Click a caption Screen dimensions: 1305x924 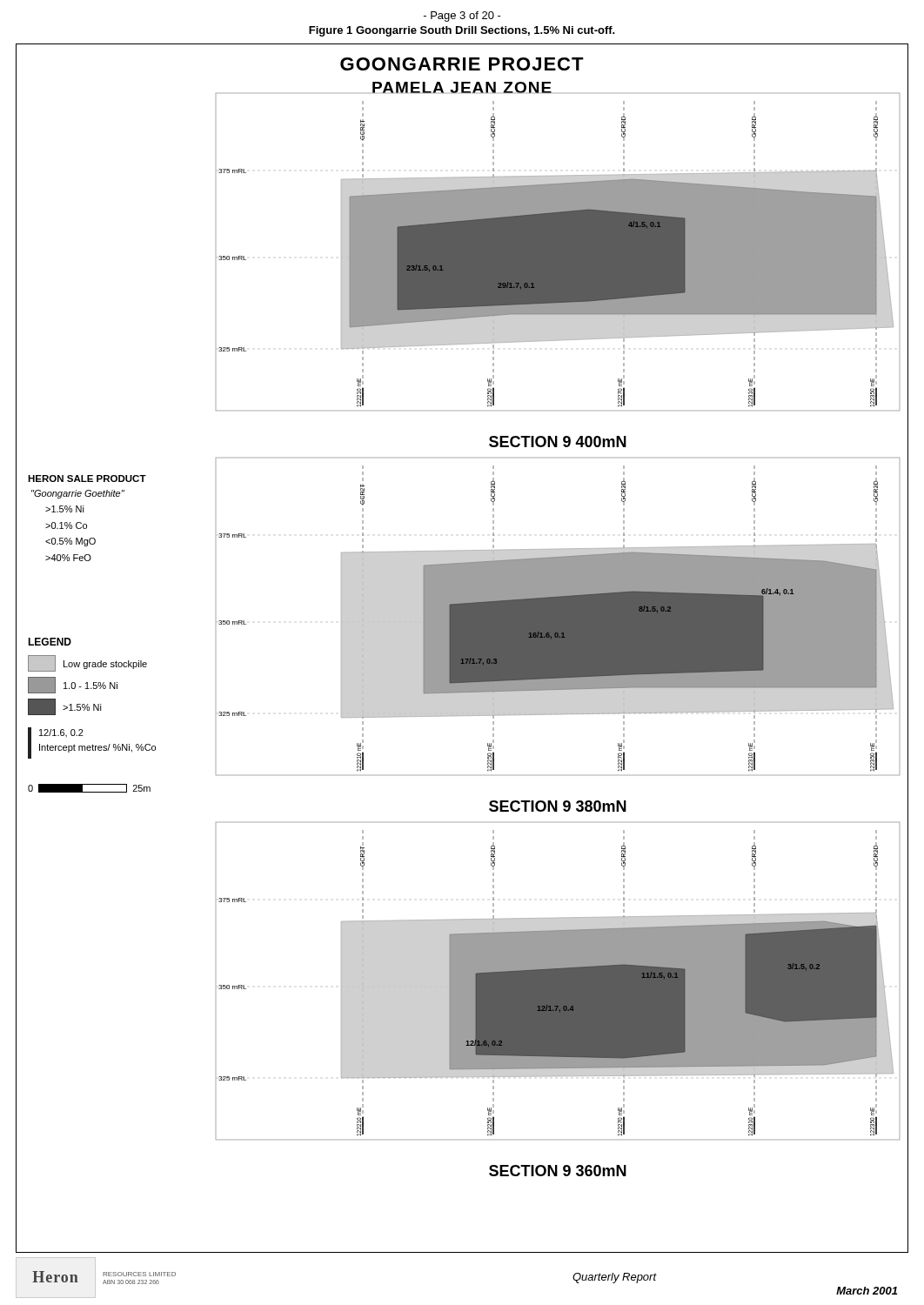[462, 30]
